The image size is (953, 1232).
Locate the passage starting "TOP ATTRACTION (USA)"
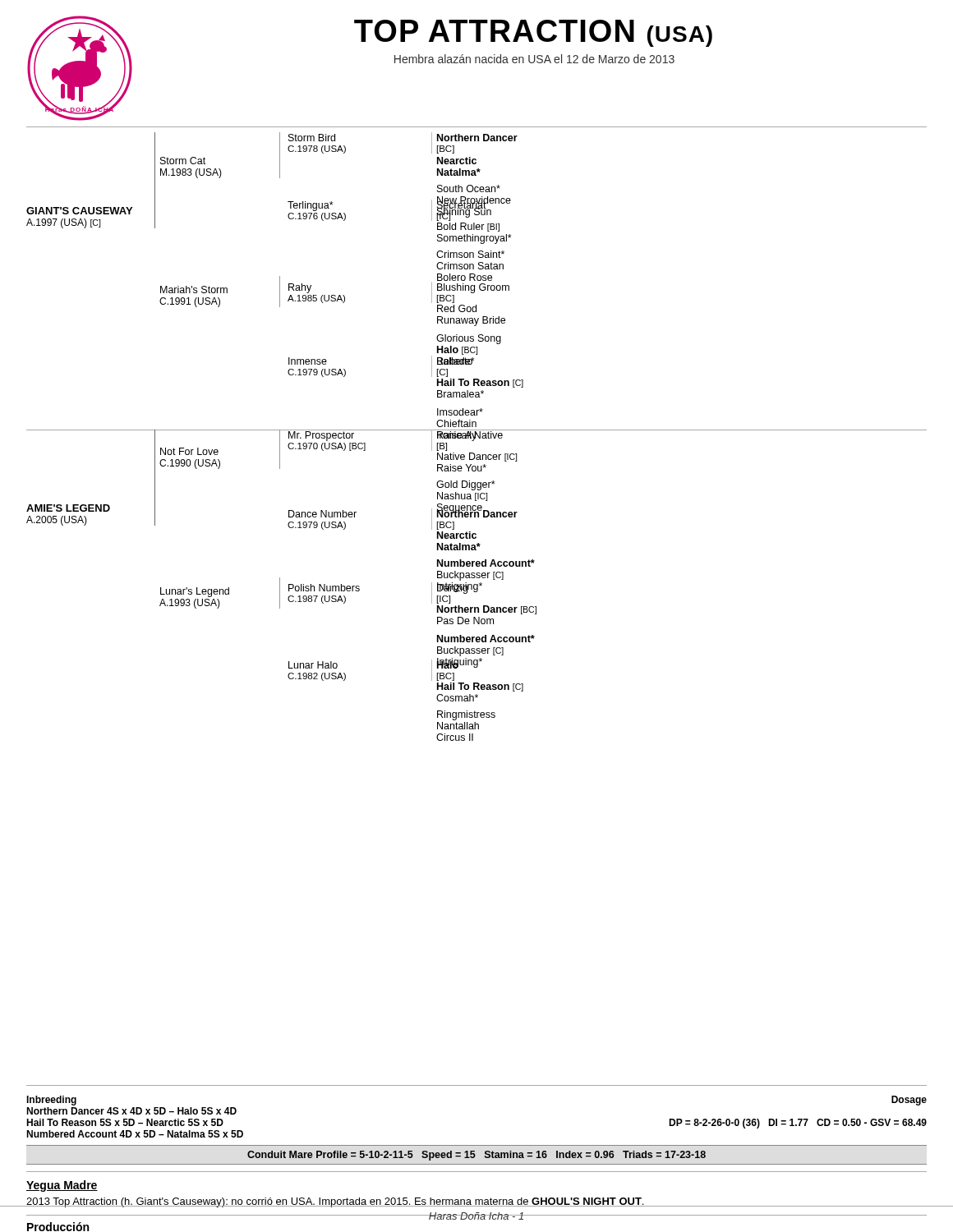pos(534,32)
